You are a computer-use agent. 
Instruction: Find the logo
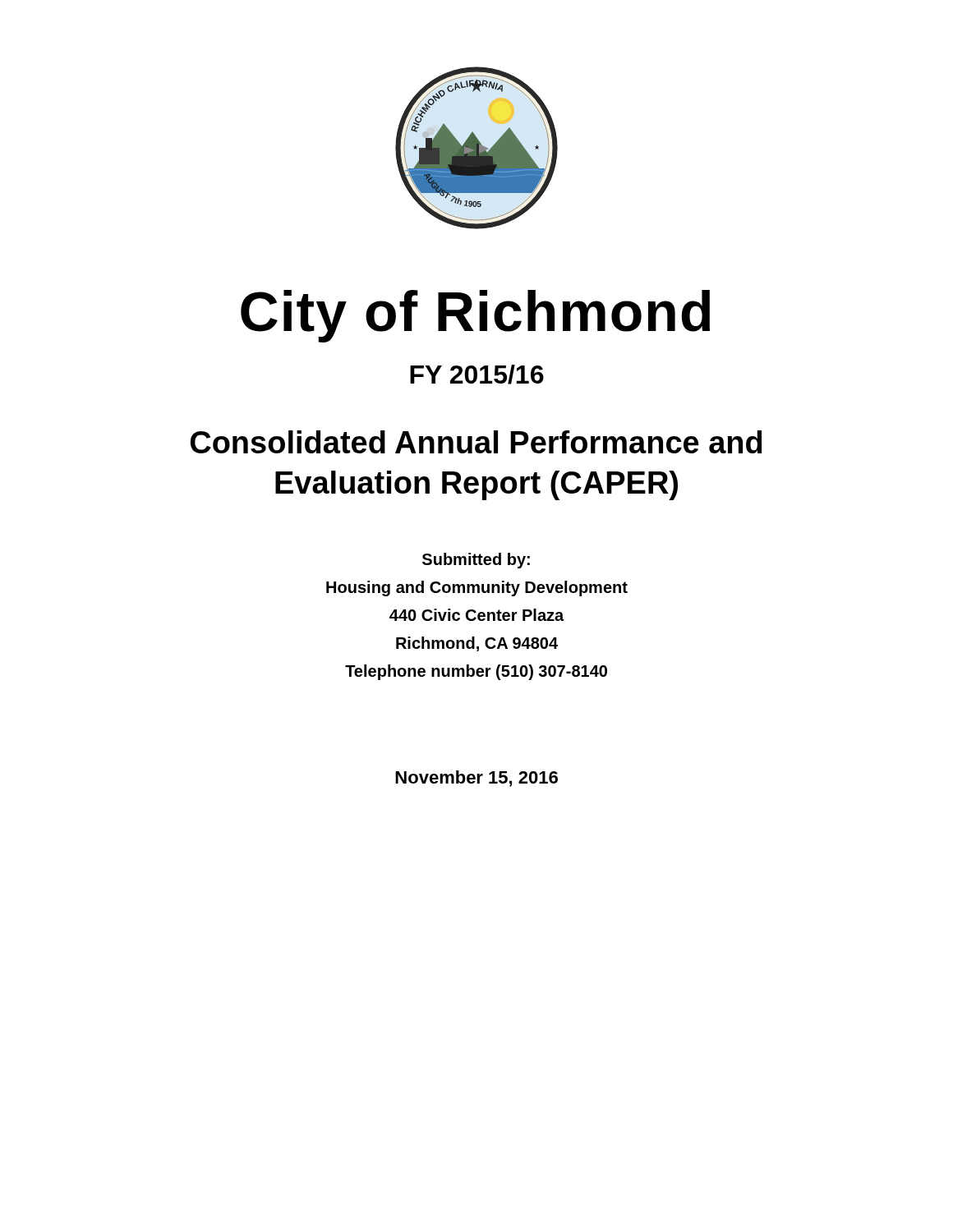[x=476, y=148]
